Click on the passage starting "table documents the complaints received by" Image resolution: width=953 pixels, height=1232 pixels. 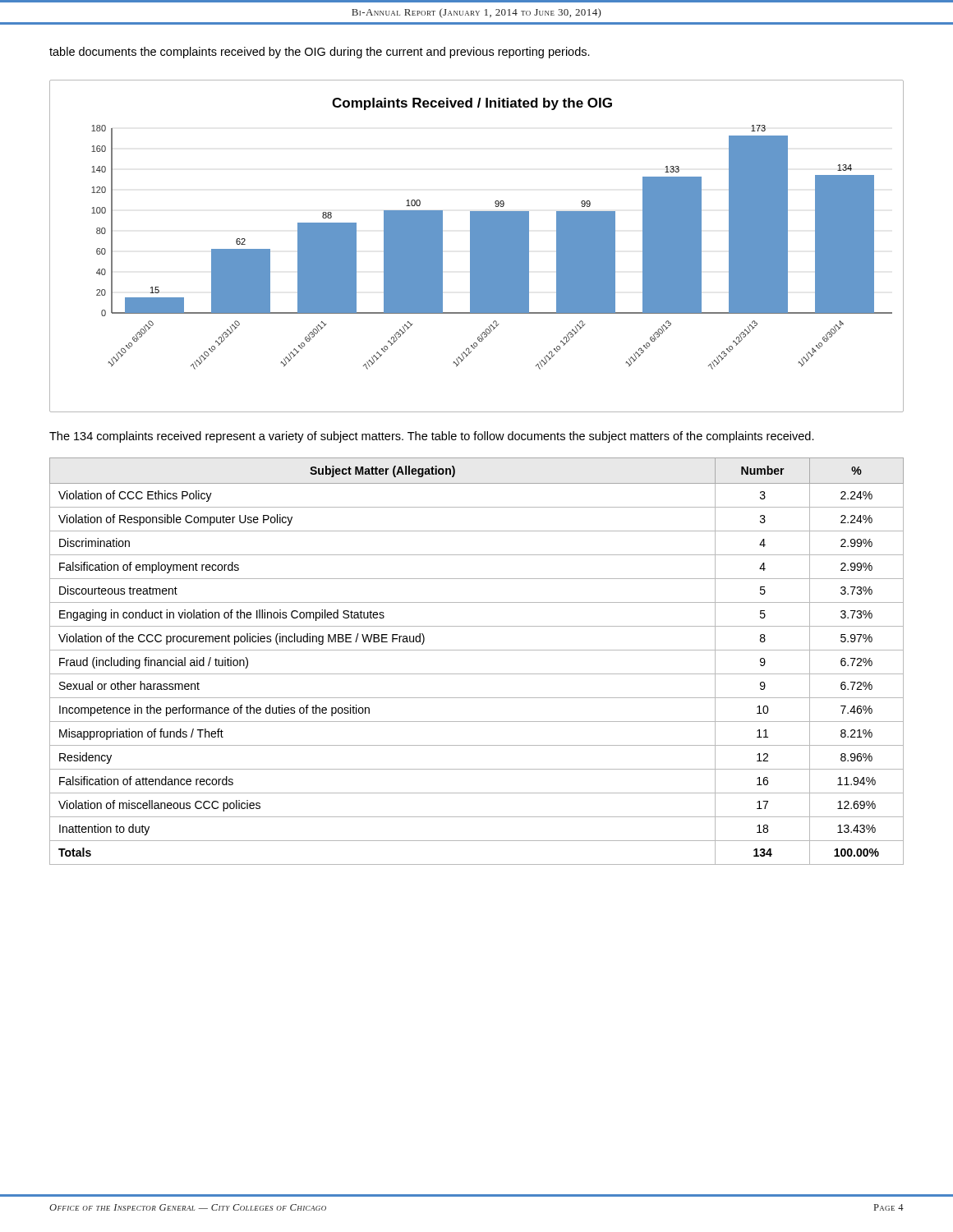click(320, 52)
